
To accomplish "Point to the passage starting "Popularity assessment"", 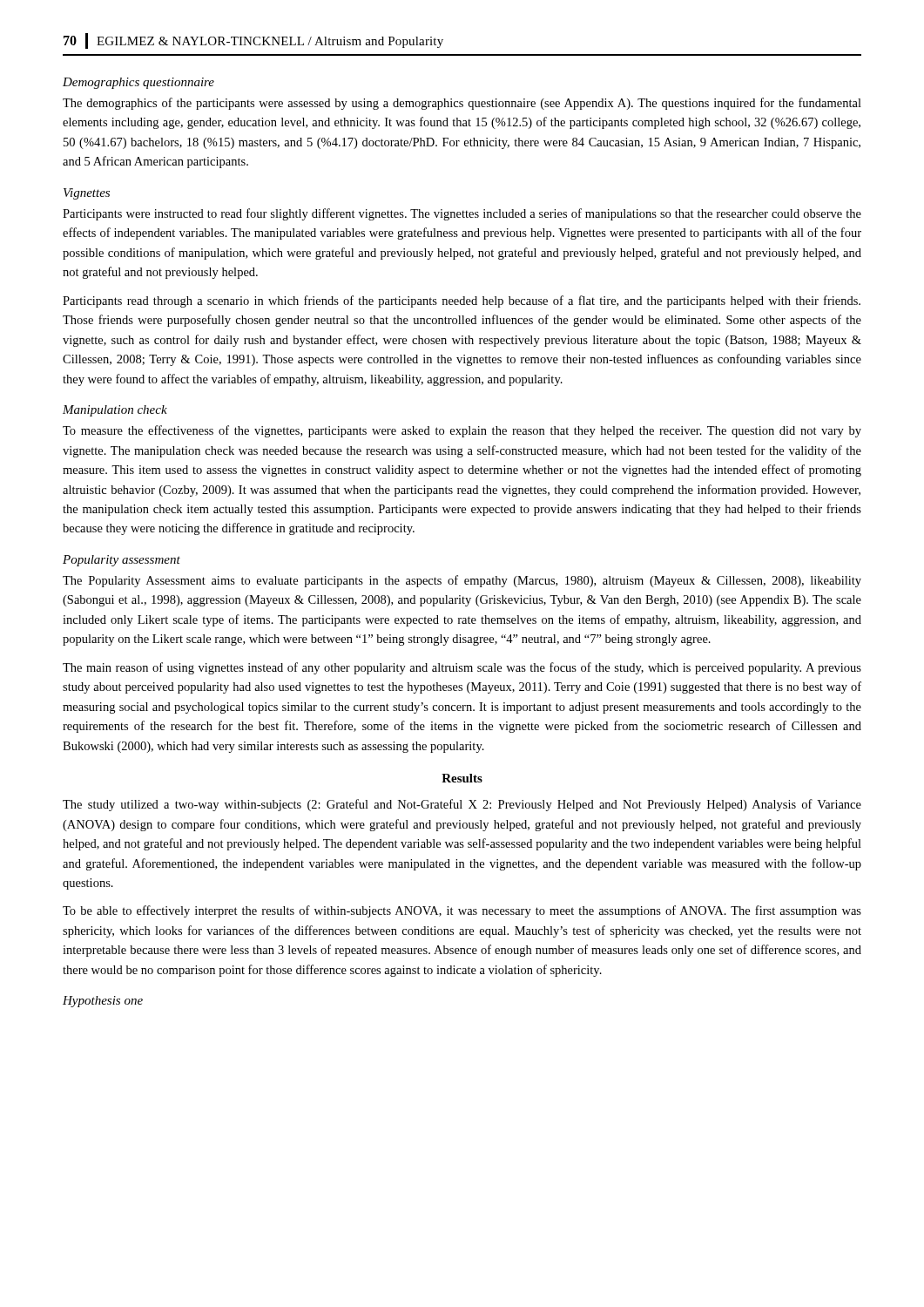I will tap(121, 559).
